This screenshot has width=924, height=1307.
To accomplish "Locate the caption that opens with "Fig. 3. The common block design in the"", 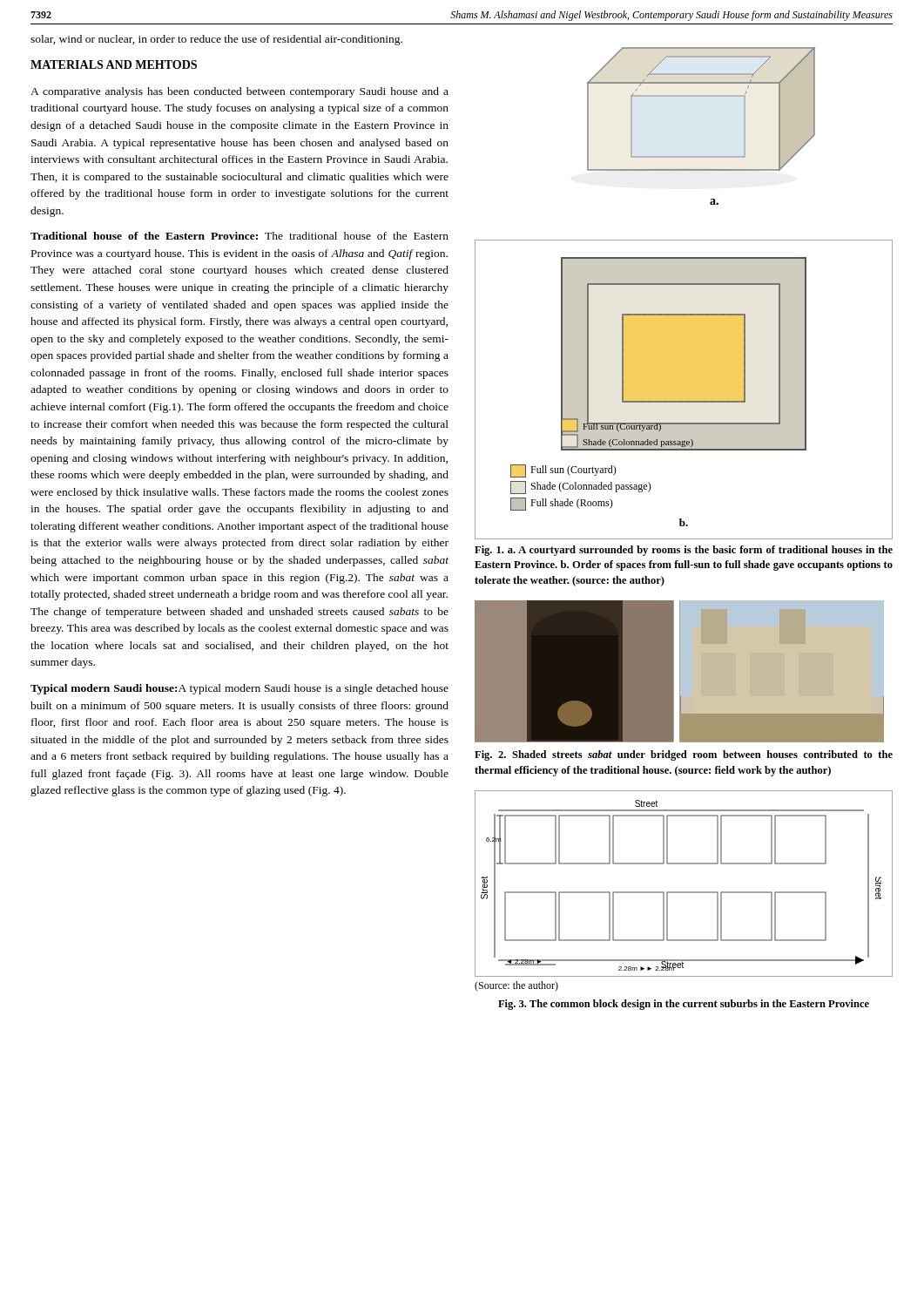I will (684, 1005).
